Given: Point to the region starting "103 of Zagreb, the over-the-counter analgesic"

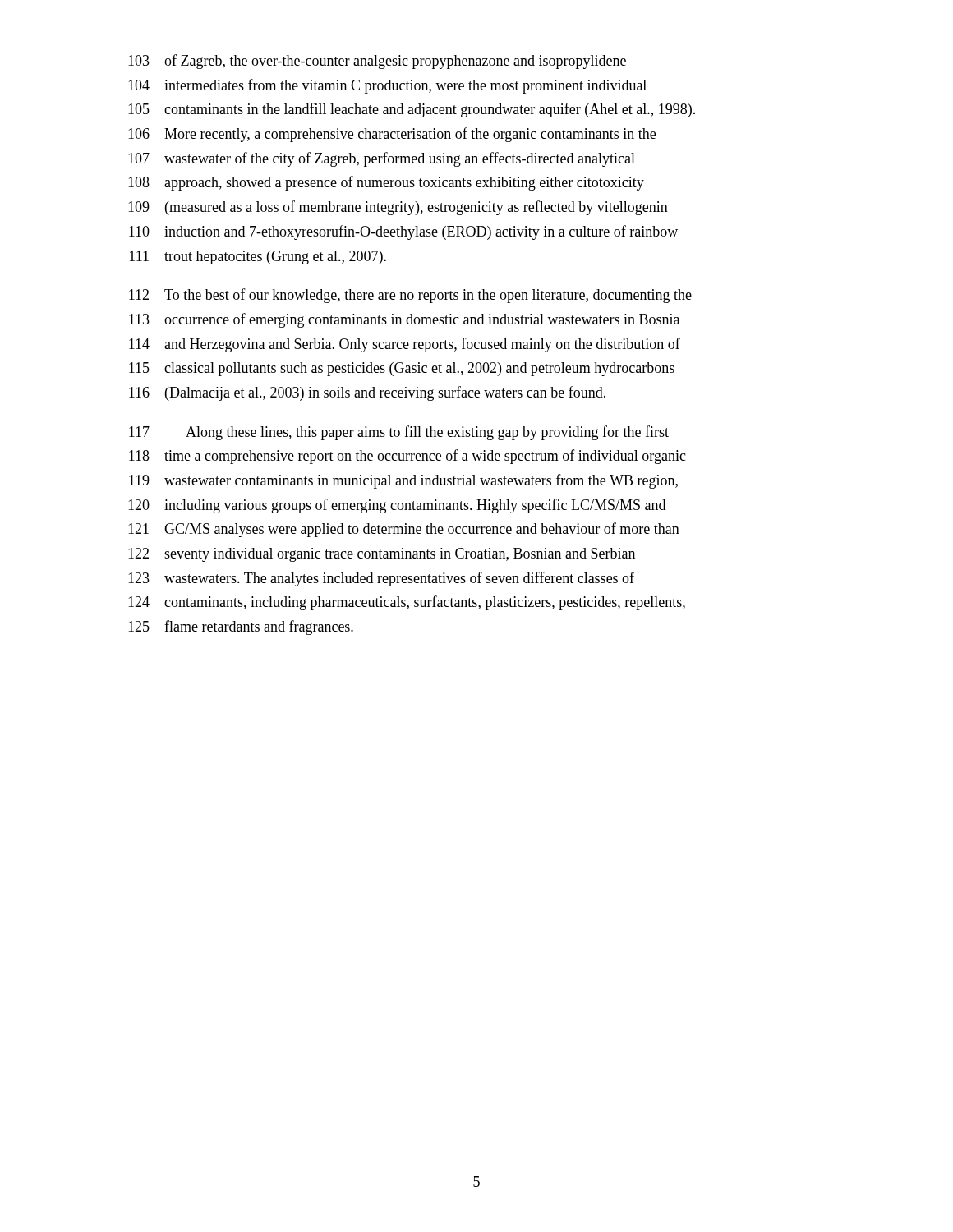Looking at the screenshot, I should point(476,344).
